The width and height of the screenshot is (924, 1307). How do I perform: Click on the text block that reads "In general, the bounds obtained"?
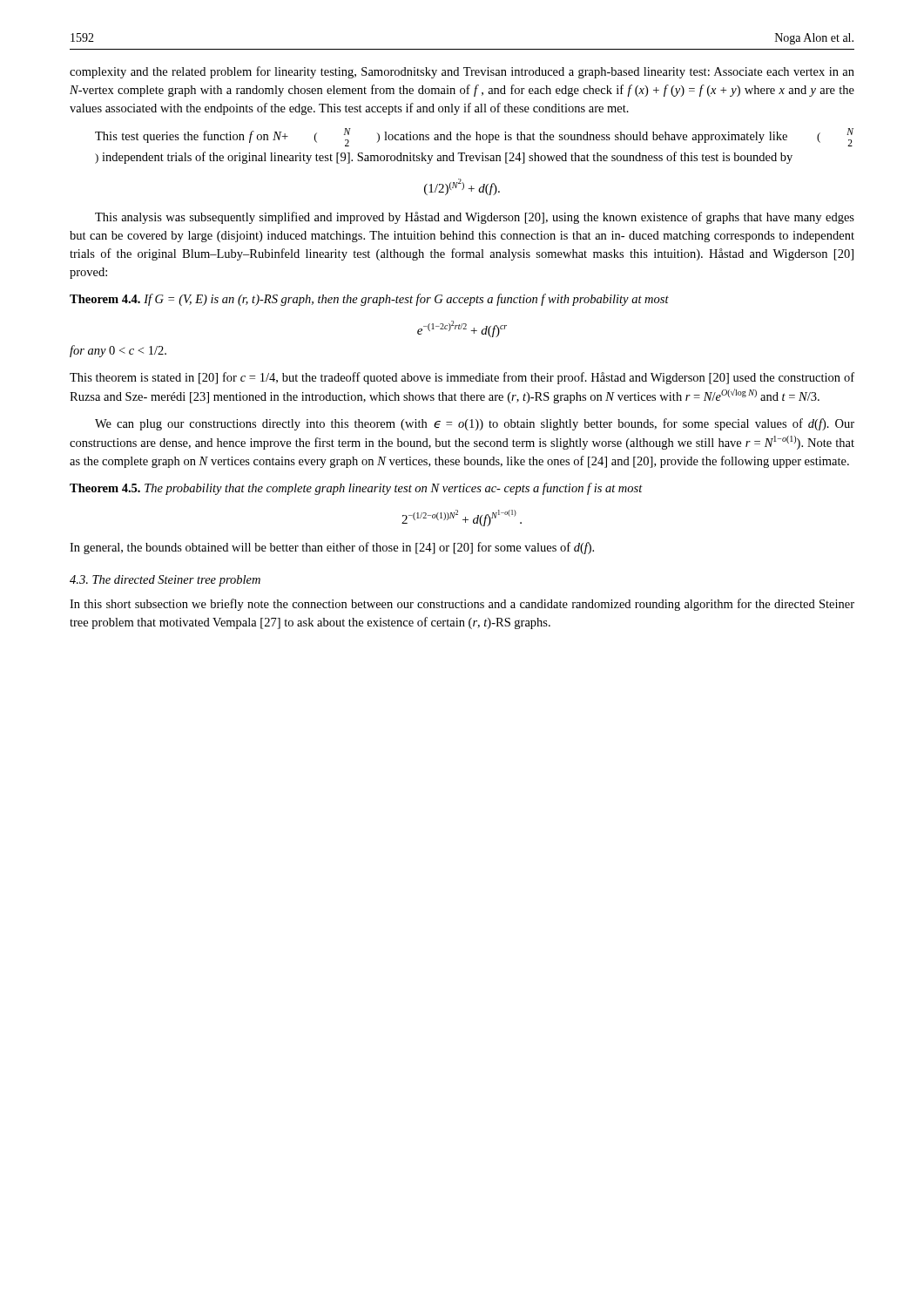[x=462, y=548]
